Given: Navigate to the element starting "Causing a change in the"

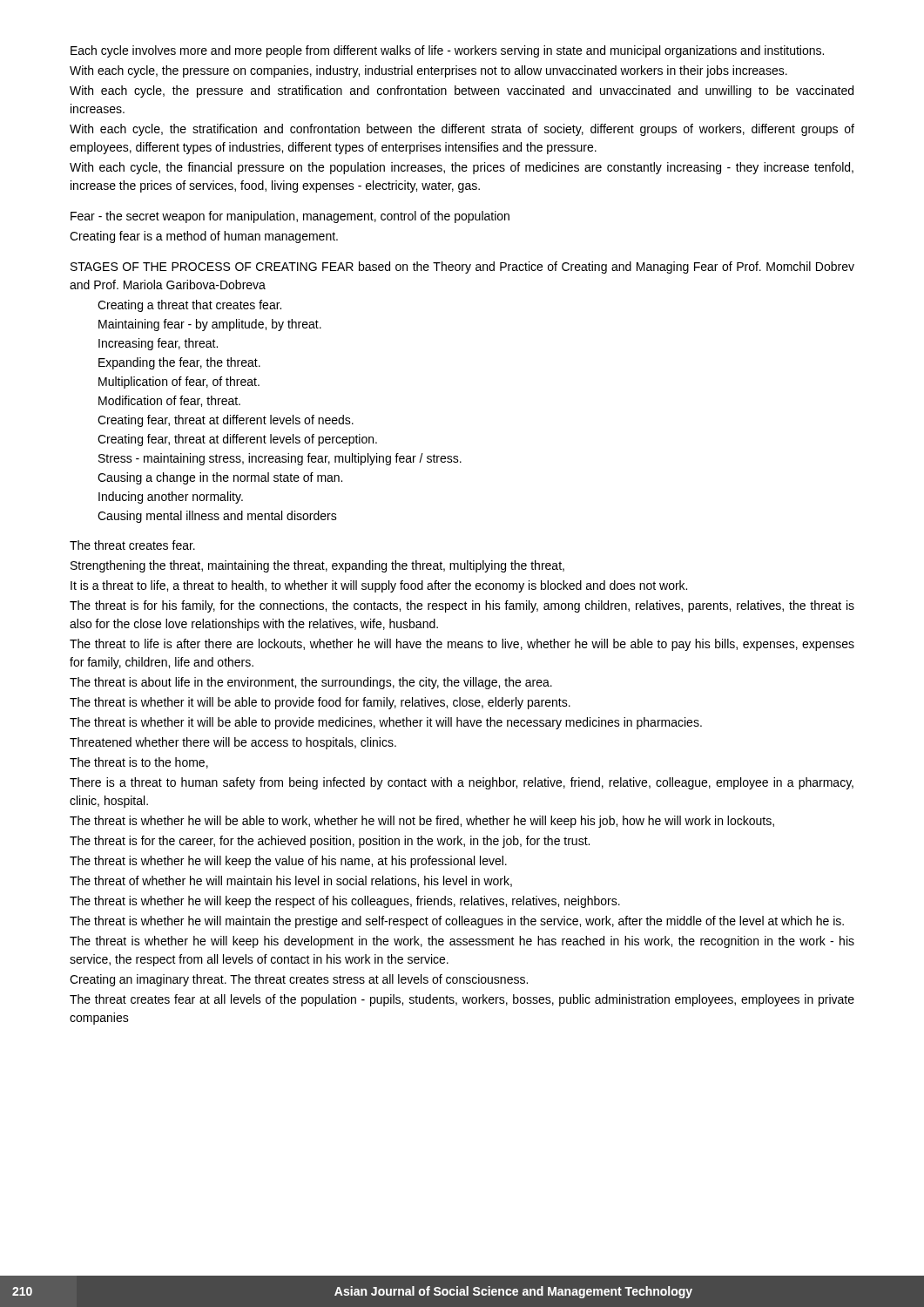Looking at the screenshot, I should point(221,478).
